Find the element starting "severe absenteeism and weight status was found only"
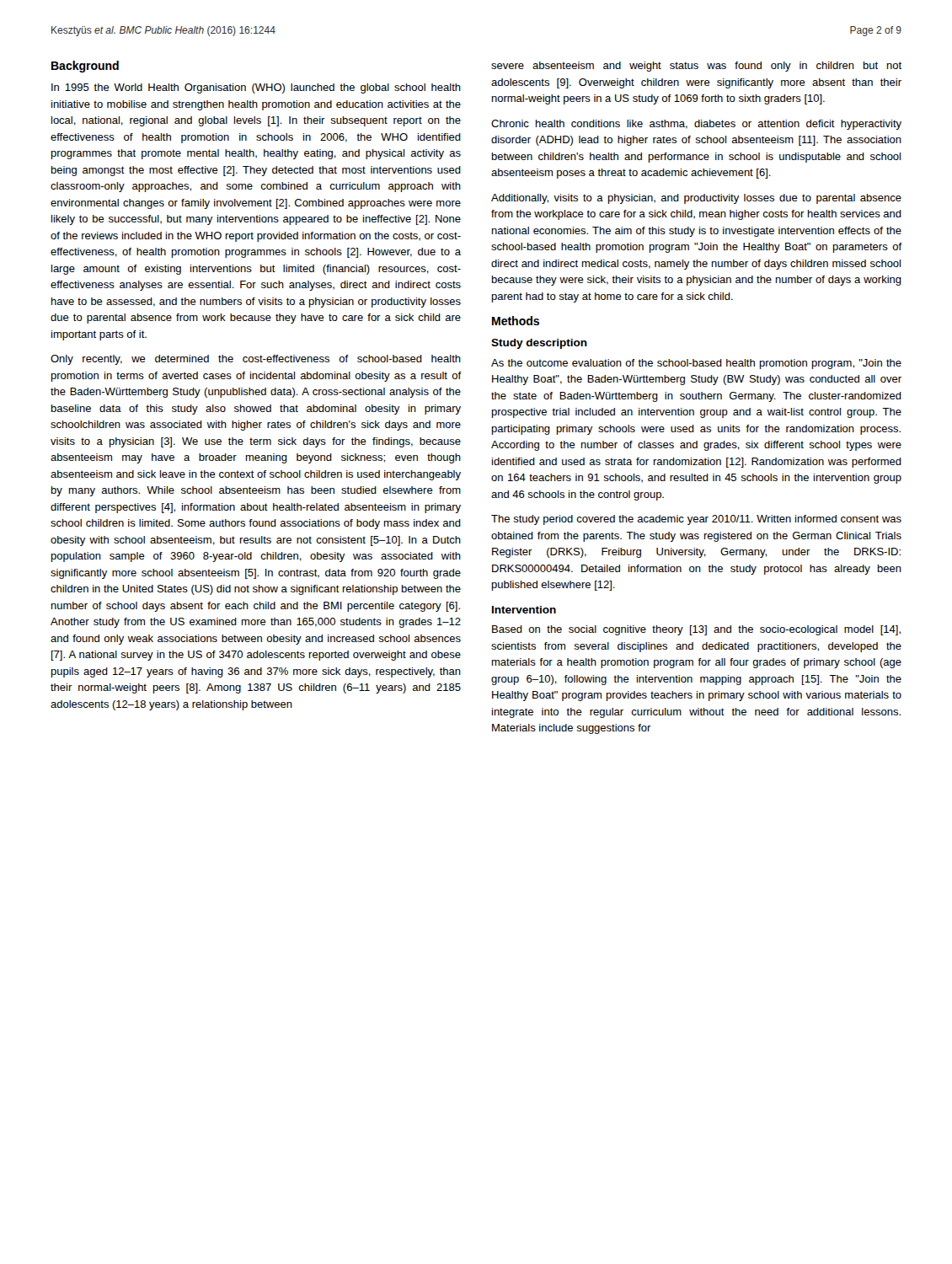The width and height of the screenshot is (952, 1264). tap(696, 82)
